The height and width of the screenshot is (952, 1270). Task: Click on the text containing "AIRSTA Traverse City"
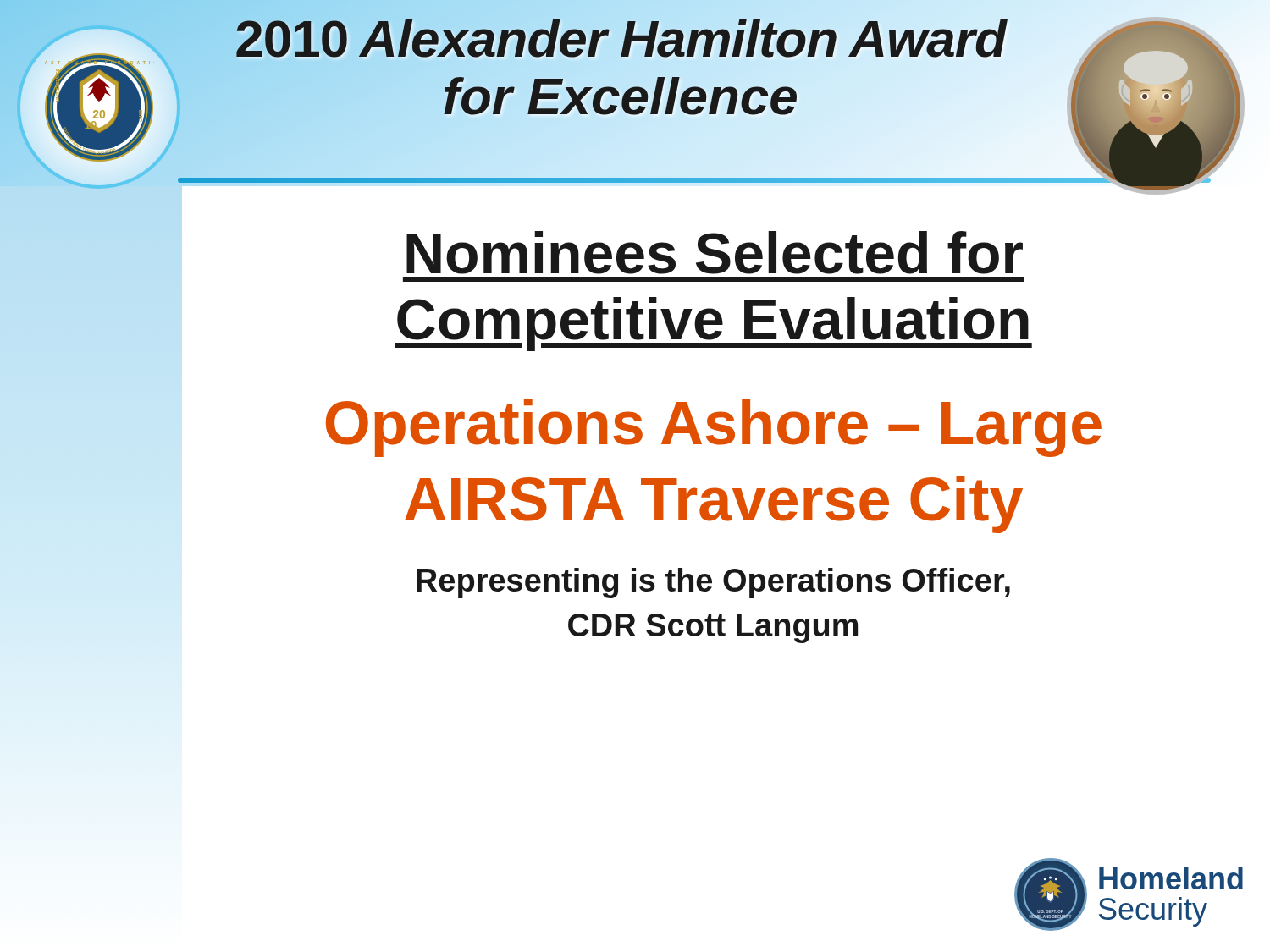click(713, 499)
